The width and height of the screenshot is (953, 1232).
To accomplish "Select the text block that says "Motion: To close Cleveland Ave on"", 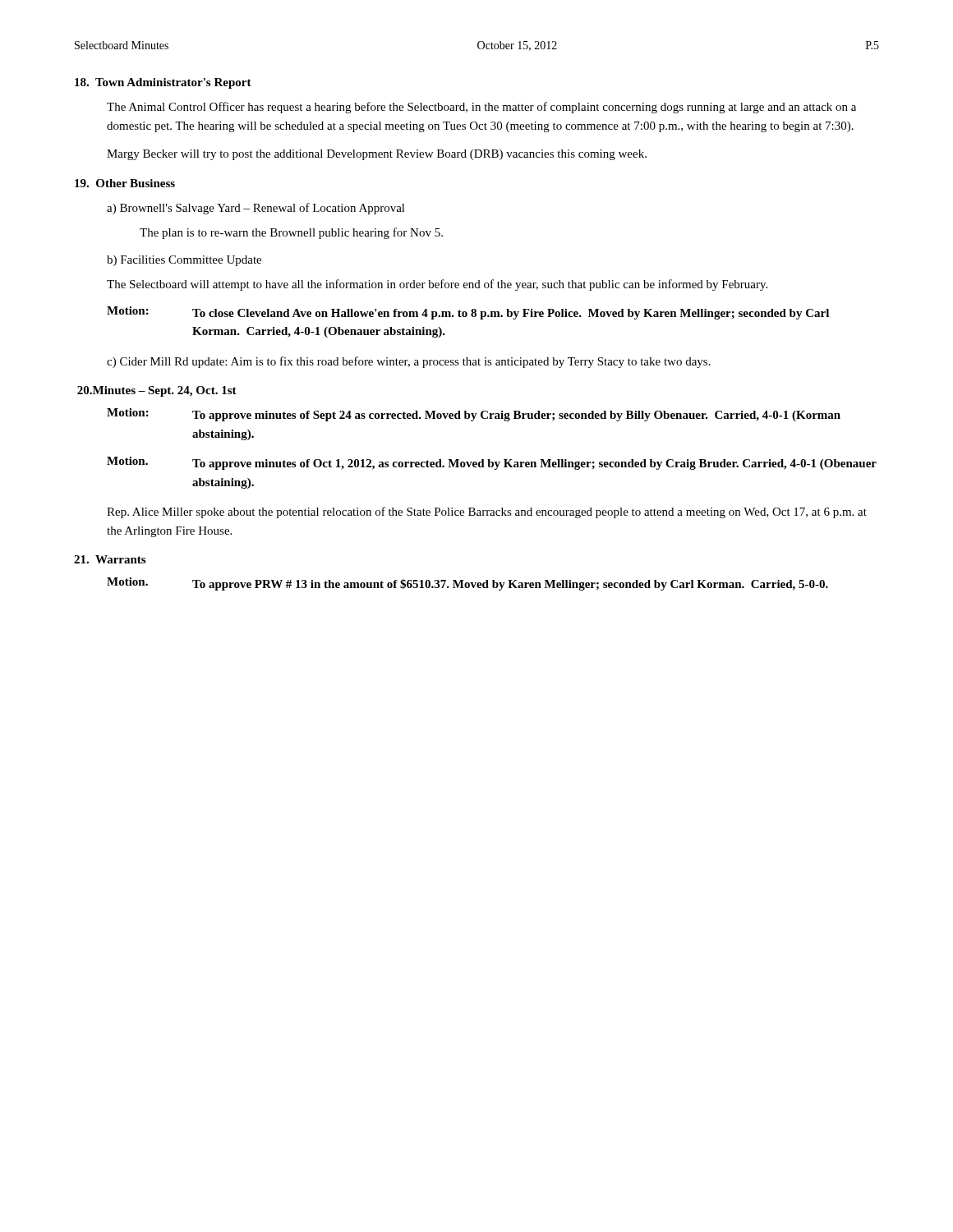I will pyautogui.click(x=493, y=322).
